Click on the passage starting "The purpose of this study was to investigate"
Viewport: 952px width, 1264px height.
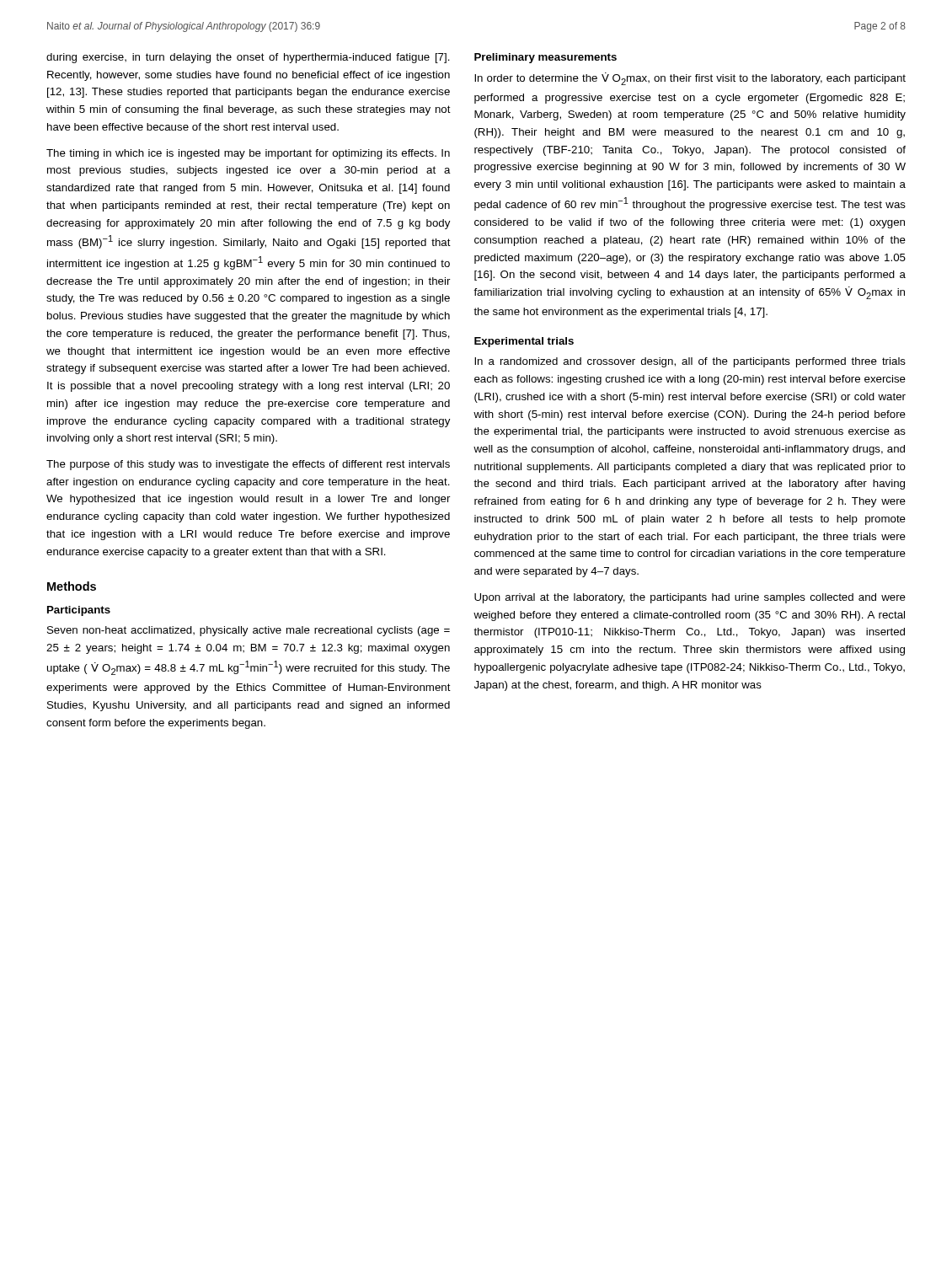(248, 508)
